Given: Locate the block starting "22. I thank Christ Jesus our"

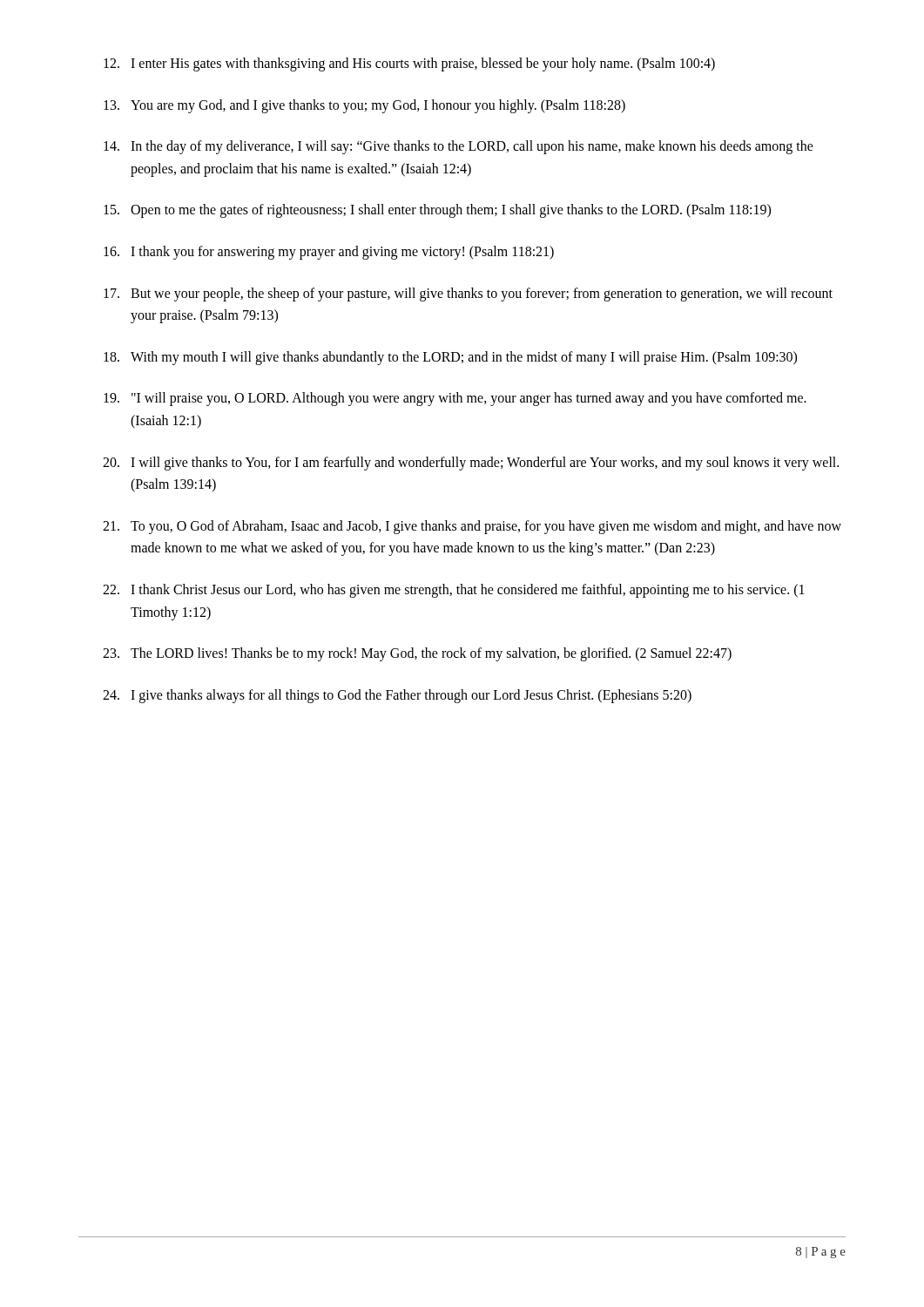Looking at the screenshot, I should point(462,601).
